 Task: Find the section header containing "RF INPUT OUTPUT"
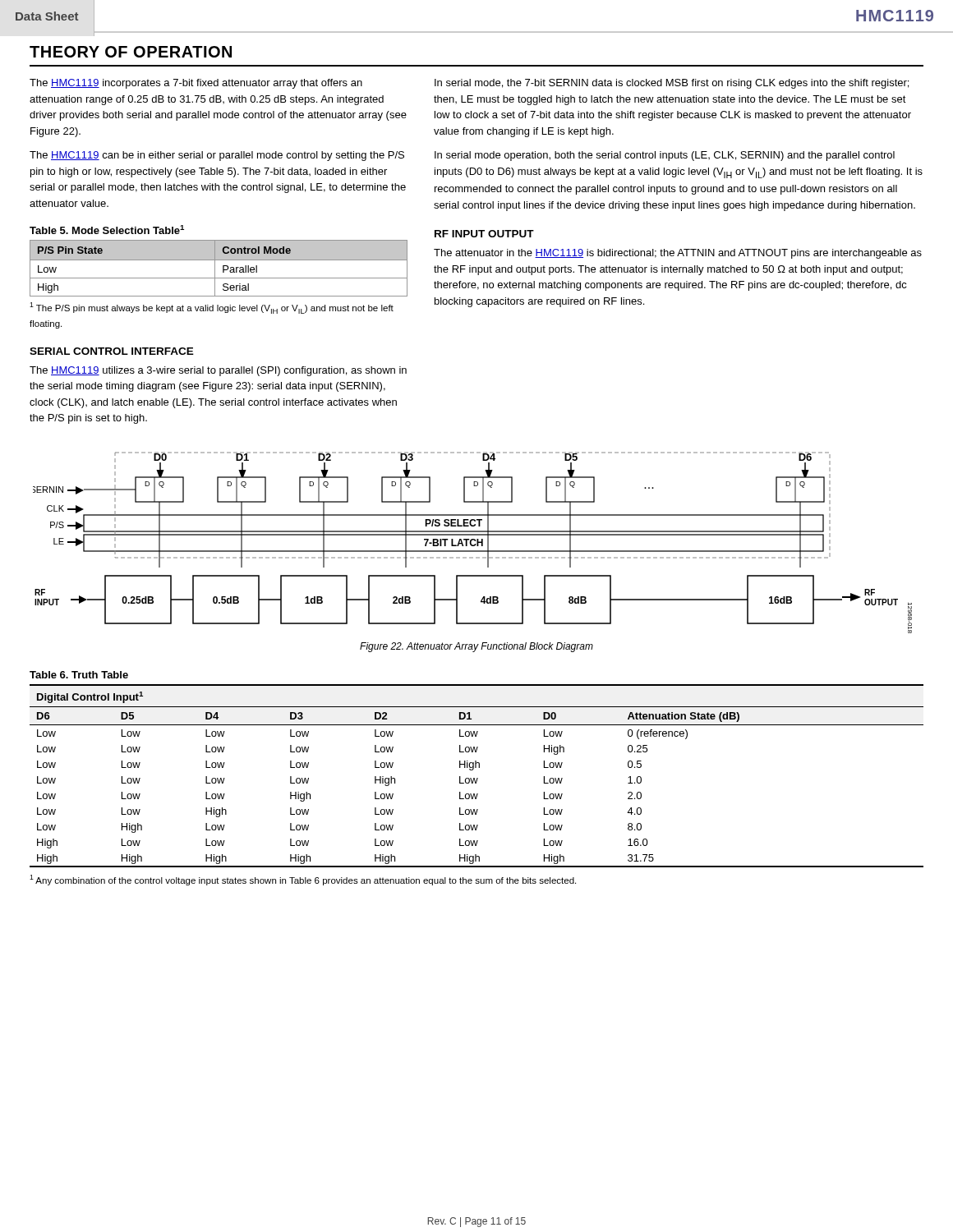tap(484, 234)
